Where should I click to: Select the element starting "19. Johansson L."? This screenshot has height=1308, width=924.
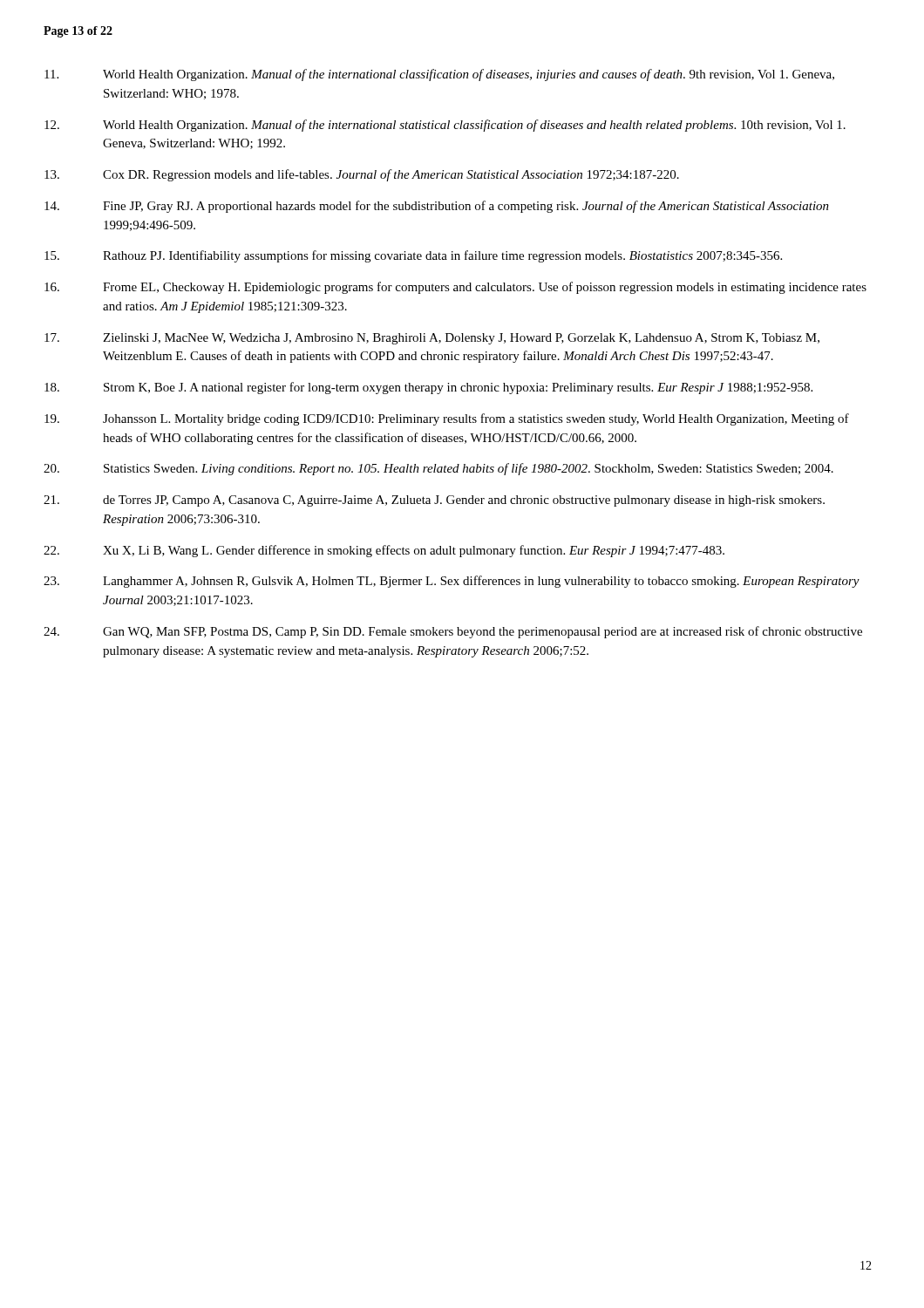458,429
